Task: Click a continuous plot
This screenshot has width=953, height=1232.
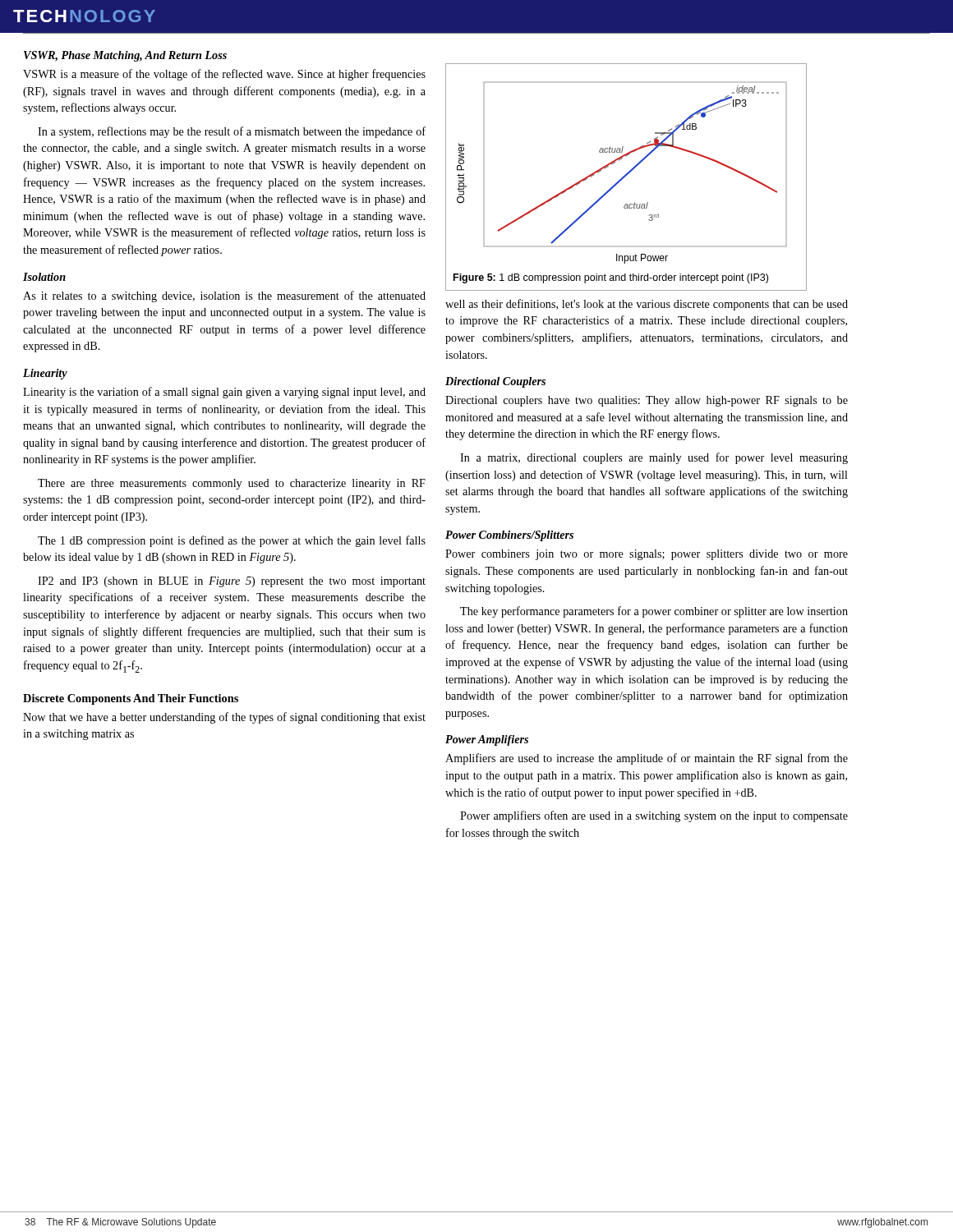Action: (626, 177)
